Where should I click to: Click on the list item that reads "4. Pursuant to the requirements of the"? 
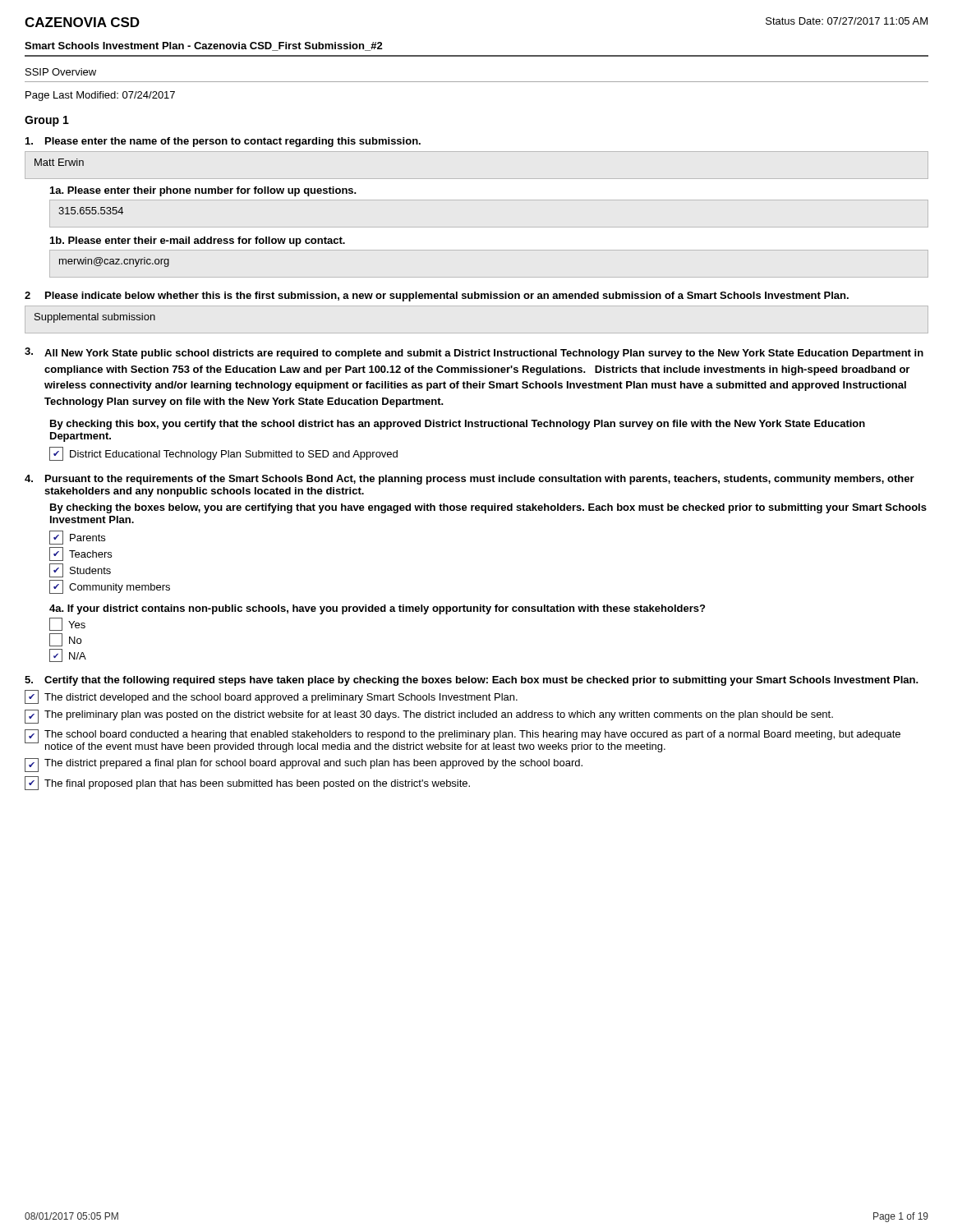470,480
